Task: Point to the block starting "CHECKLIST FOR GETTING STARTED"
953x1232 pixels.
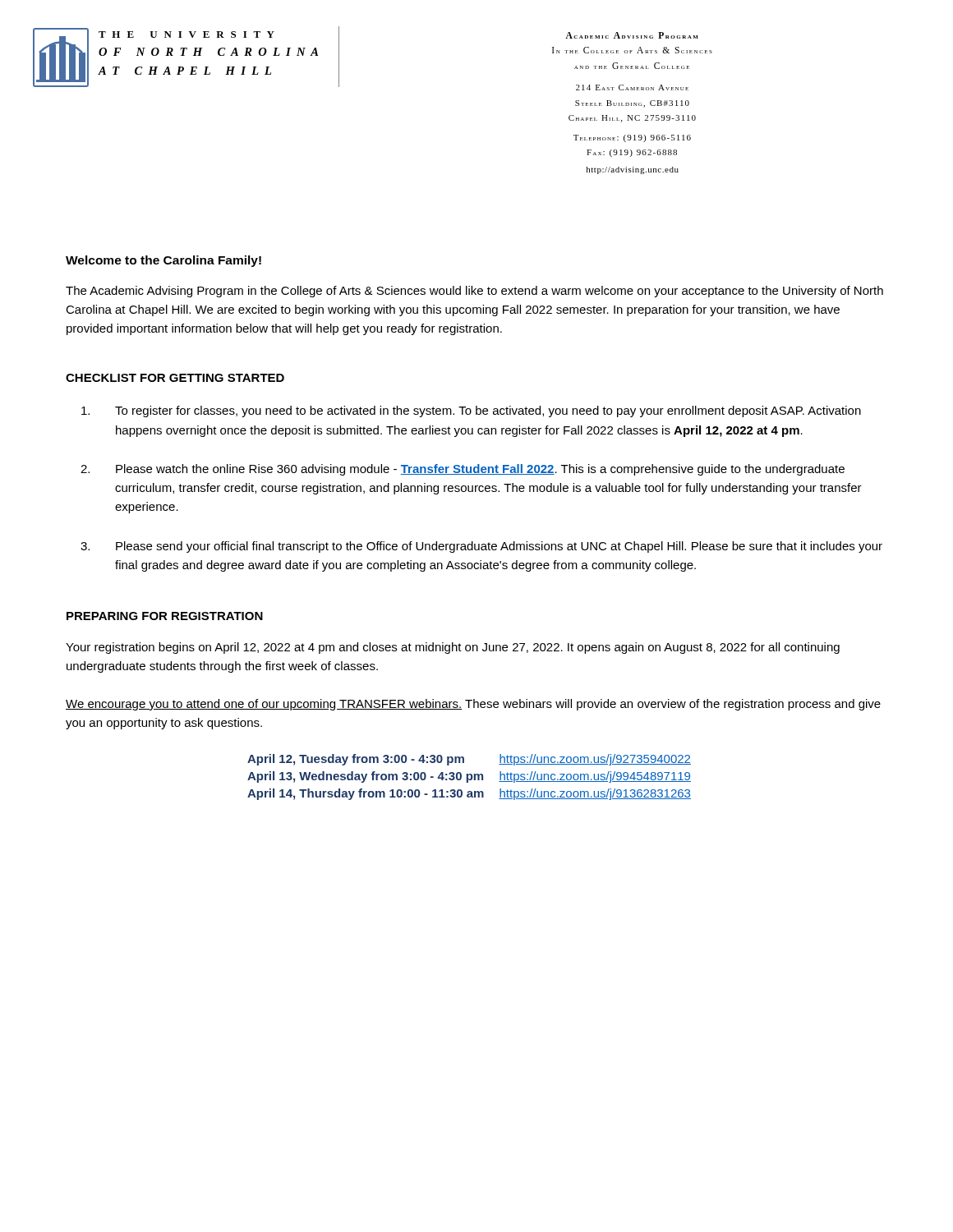Action: point(175,378)
